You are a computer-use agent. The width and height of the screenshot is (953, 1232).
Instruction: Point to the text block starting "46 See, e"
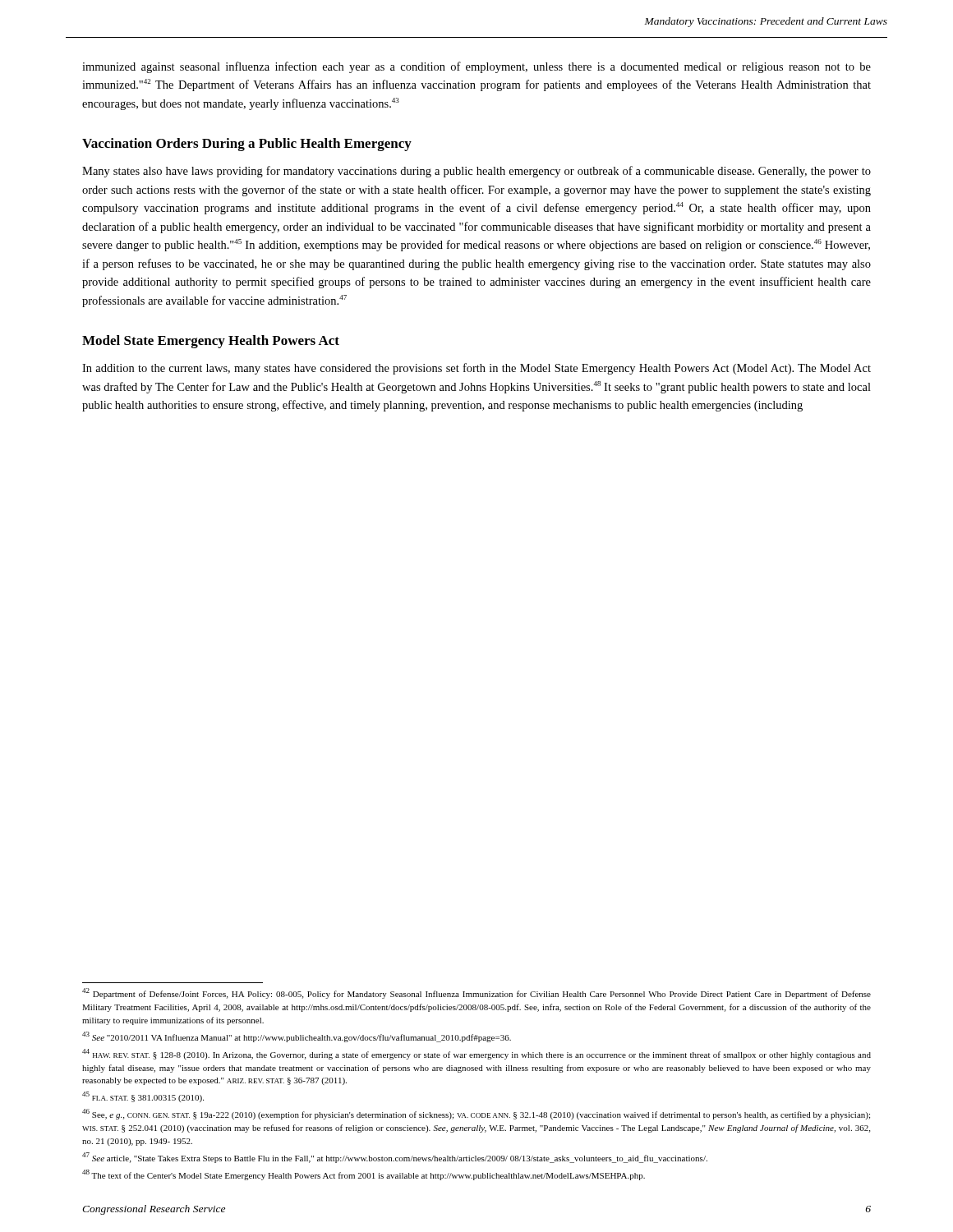click(476, 1127)
